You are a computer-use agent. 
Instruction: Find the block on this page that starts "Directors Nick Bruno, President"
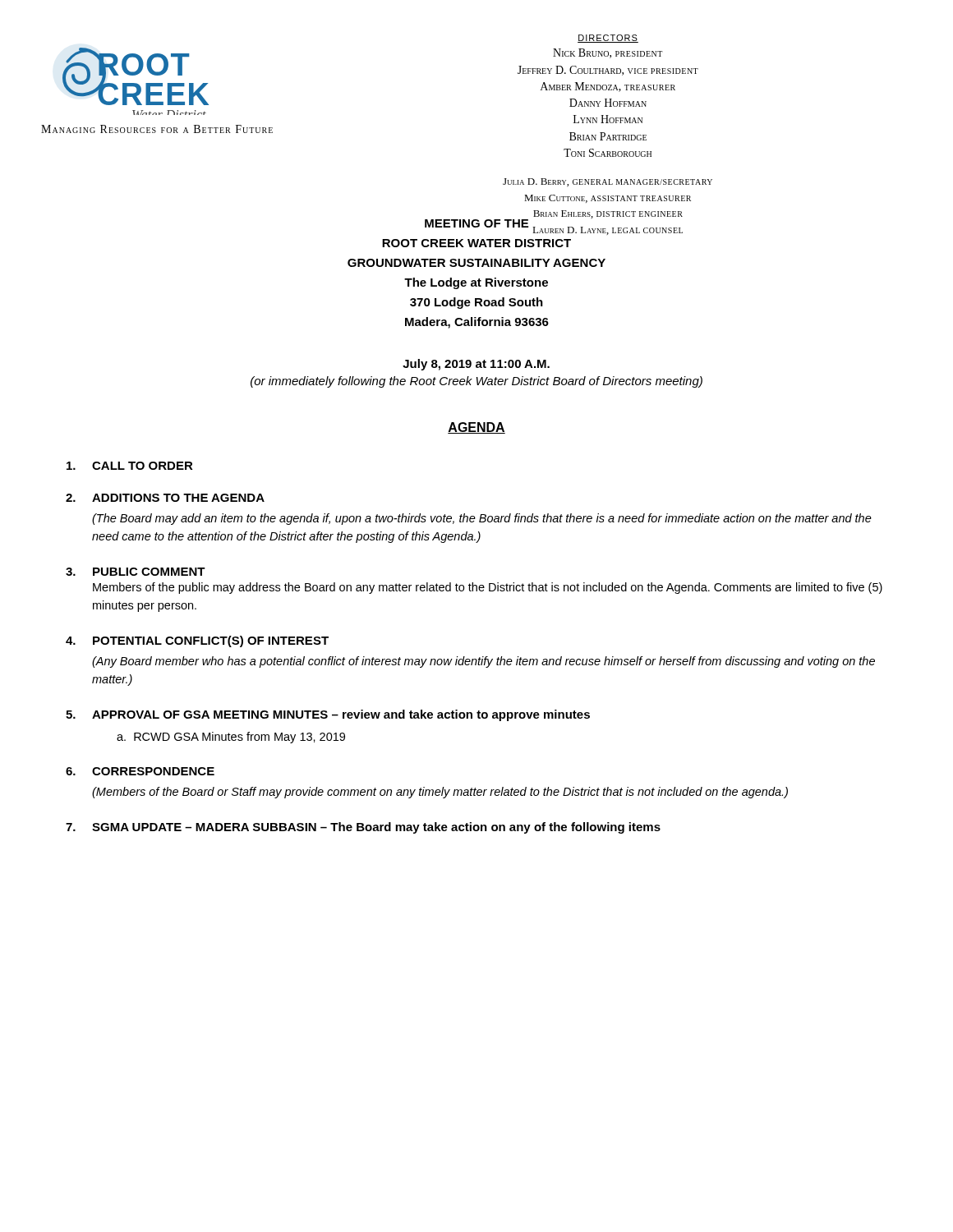(x=608, y=98)
